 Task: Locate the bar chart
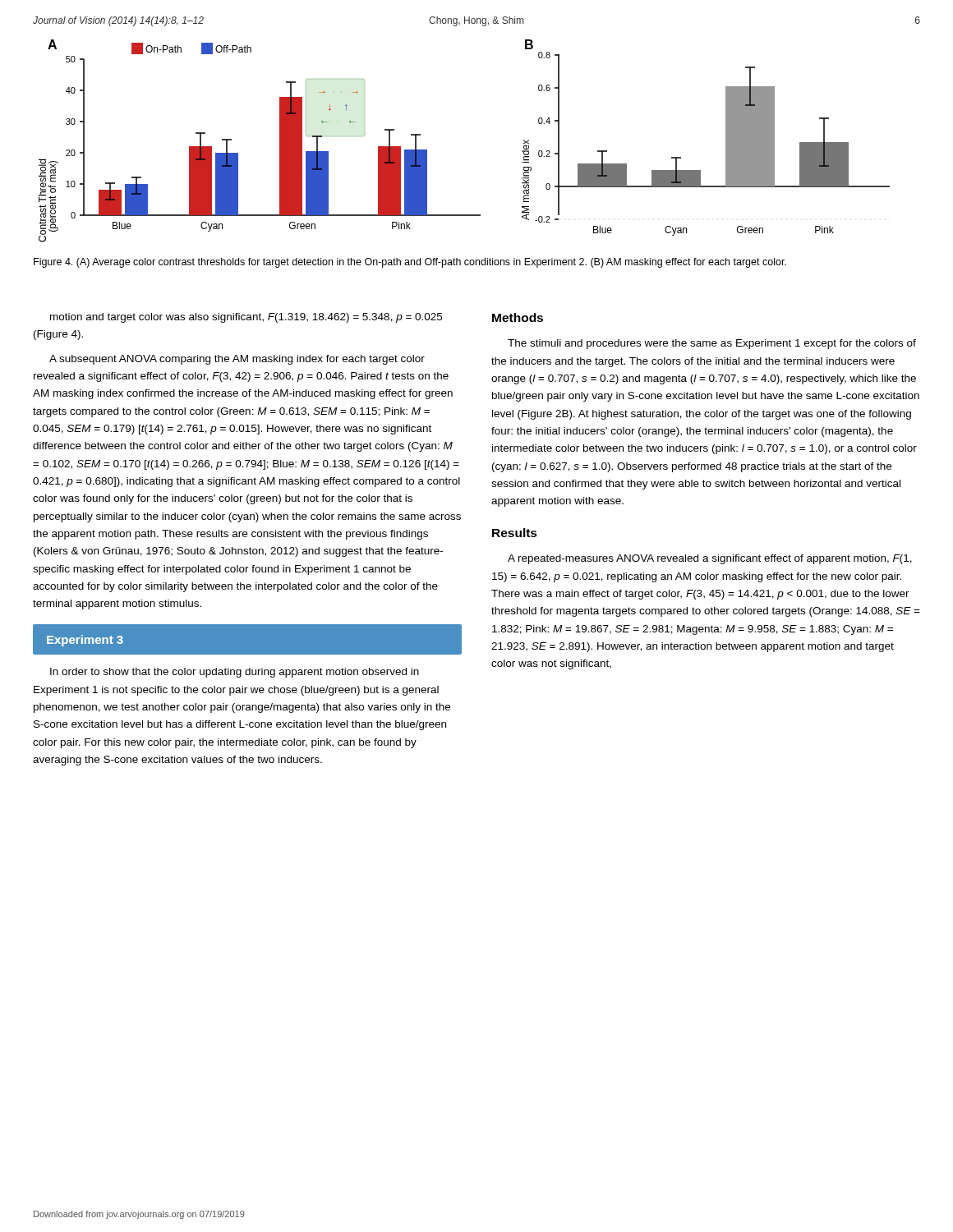pyautogui.click(x=718, y=144)
